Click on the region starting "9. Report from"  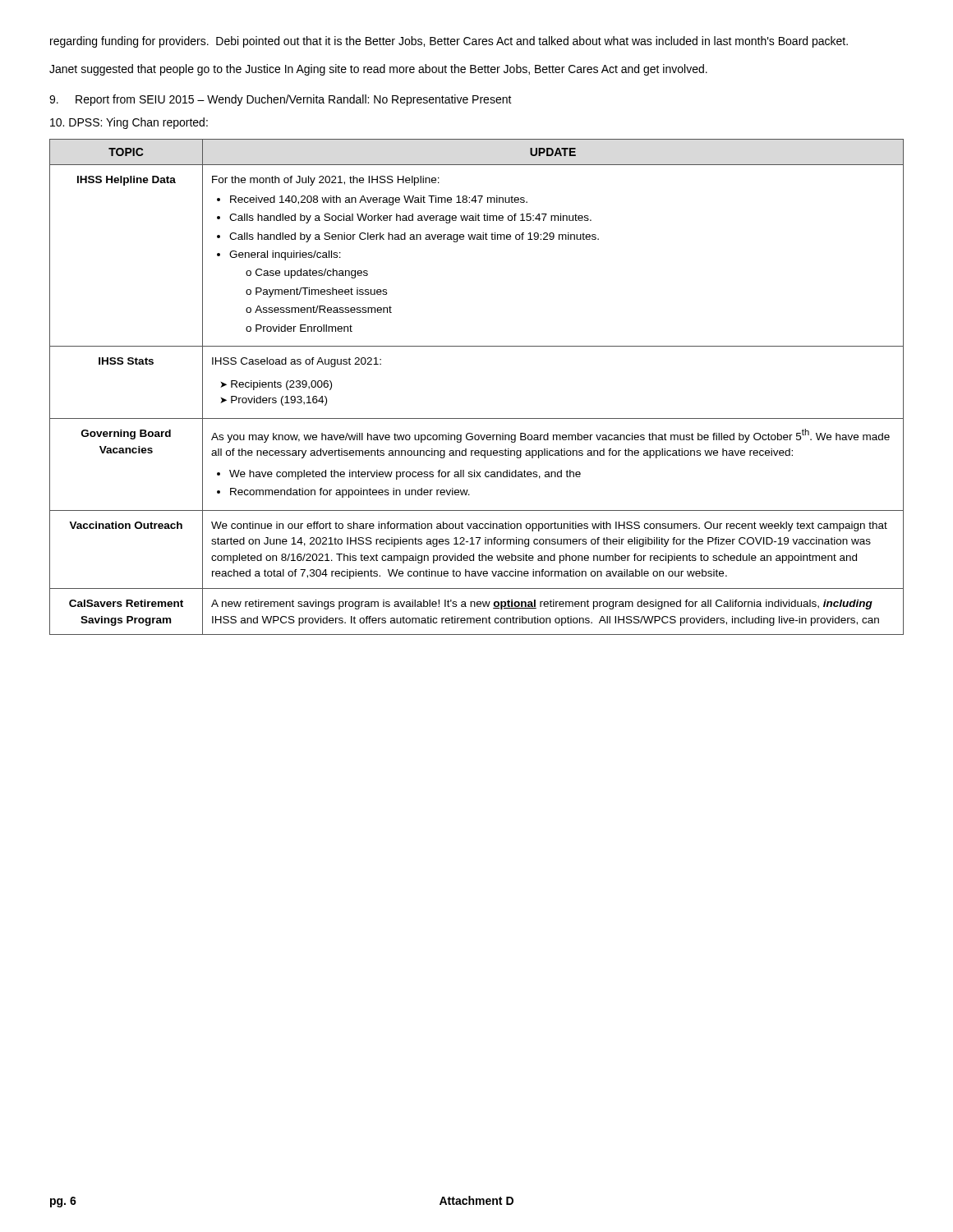(280, 99)
